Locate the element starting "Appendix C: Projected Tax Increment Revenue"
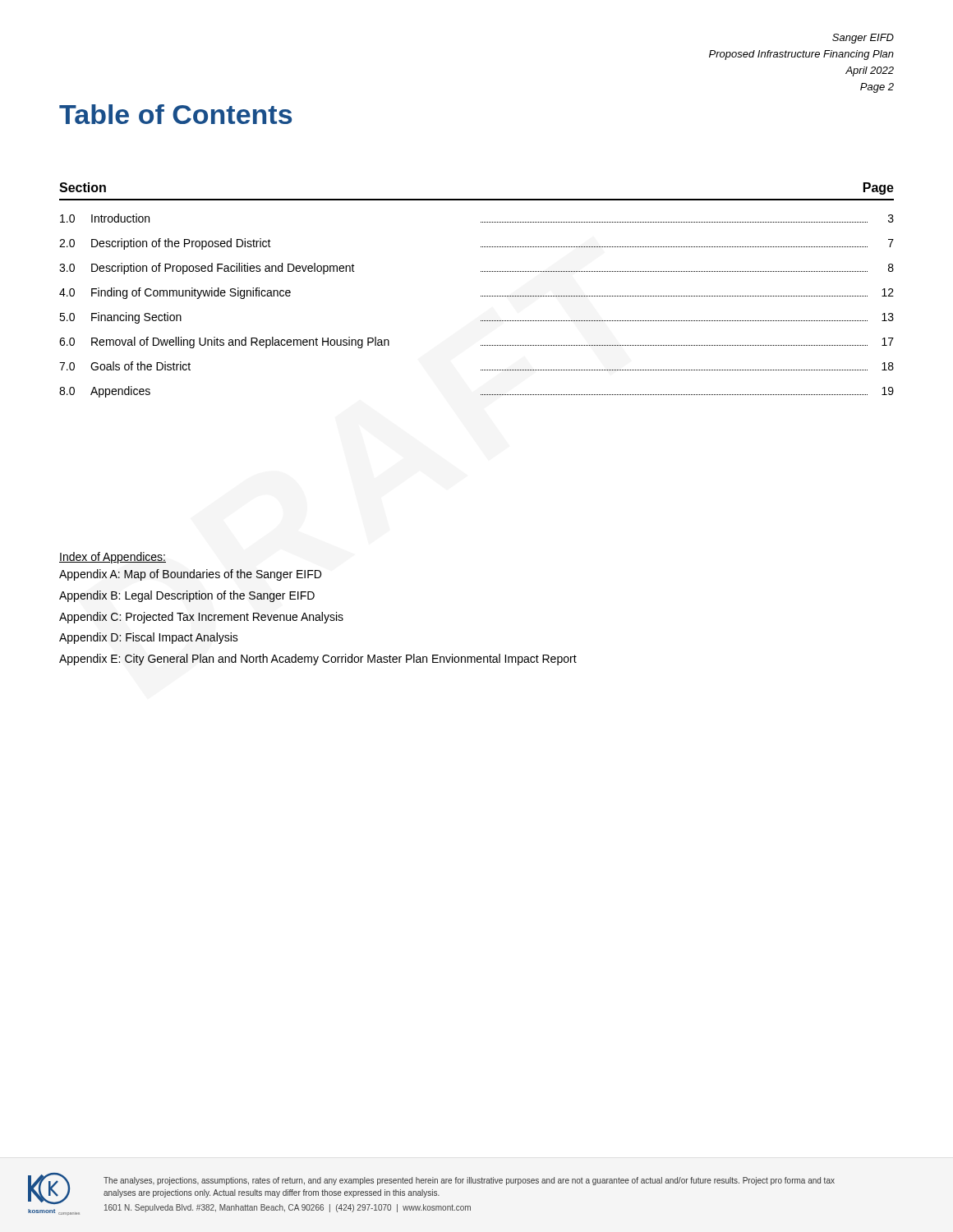The height and width of the screenshot is (1232, 953). [x=201, y=618]
